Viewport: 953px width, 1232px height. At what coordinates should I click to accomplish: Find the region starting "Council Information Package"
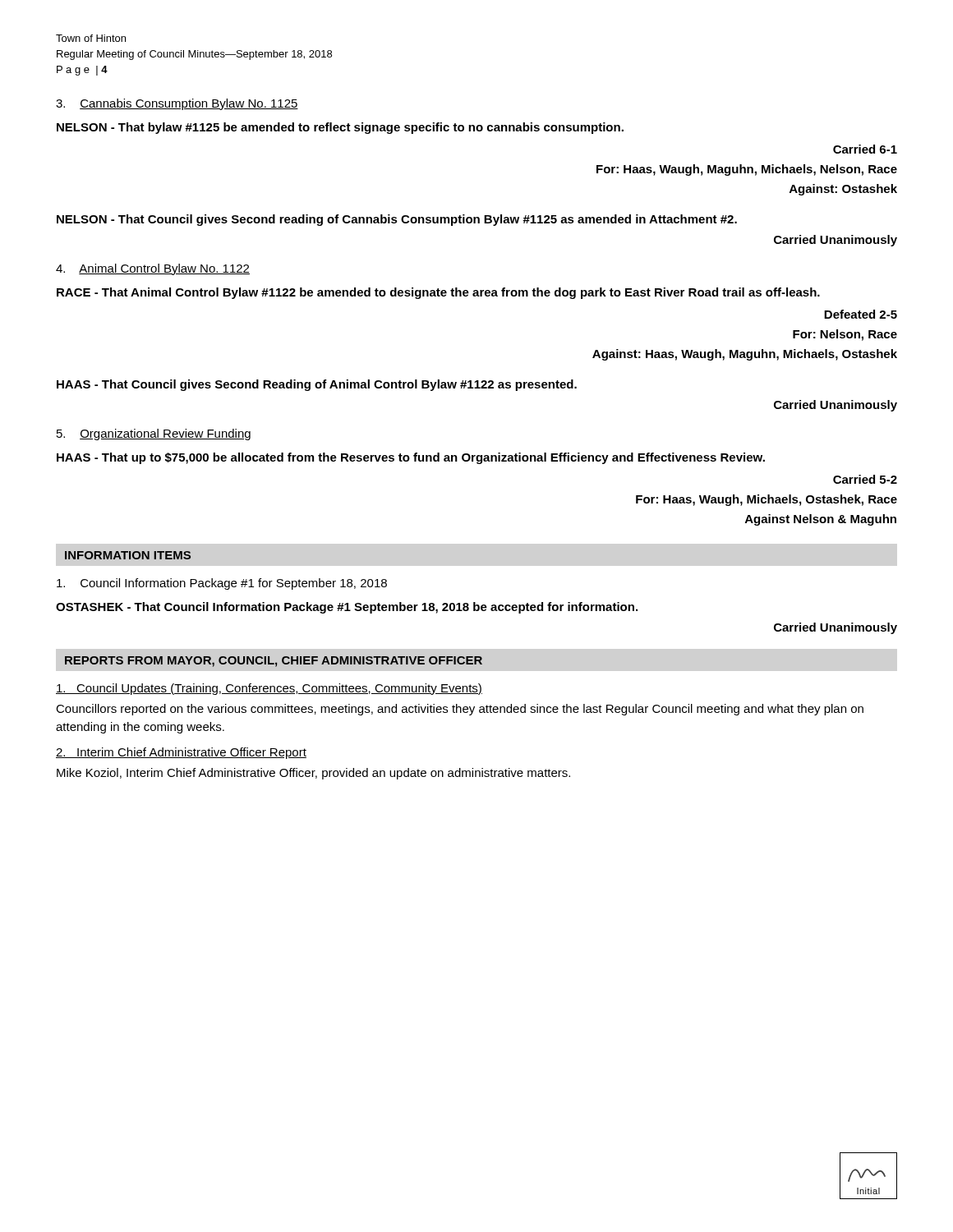[222, 583]
